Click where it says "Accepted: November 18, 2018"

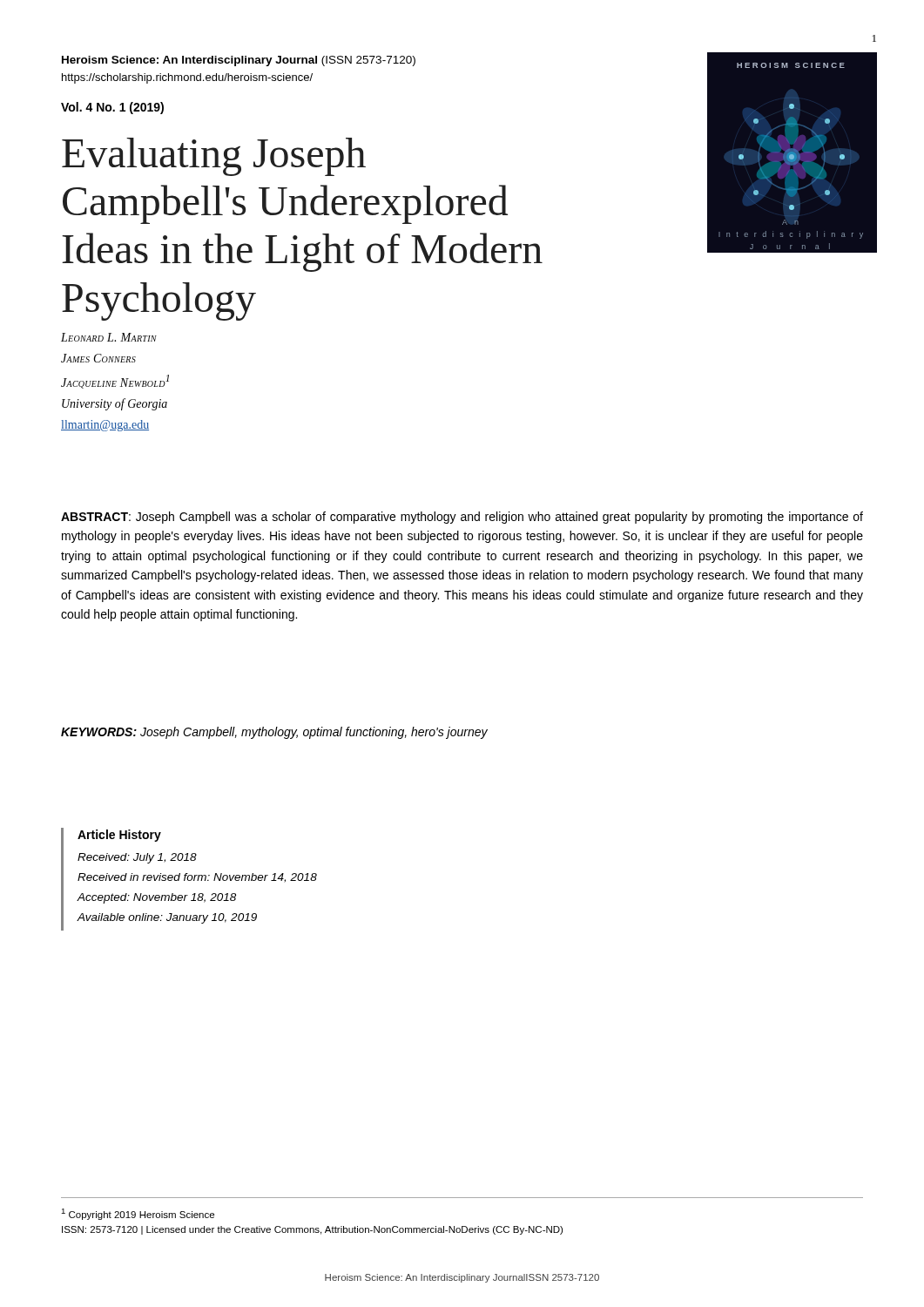pyautogui.click(x=157, y=897)
